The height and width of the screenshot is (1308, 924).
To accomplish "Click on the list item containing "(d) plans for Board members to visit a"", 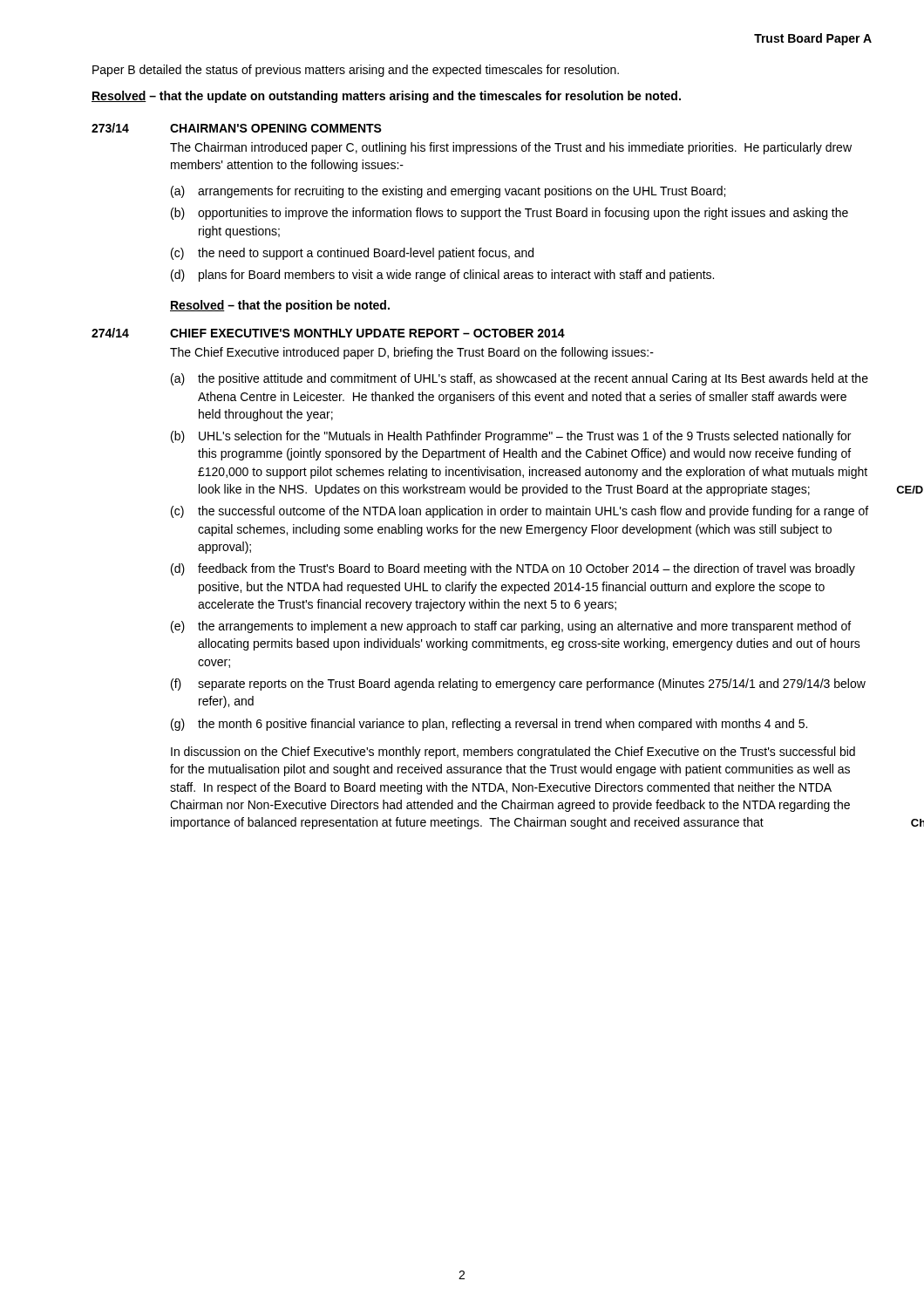I will pyautogui.click(x=521, y=275).
